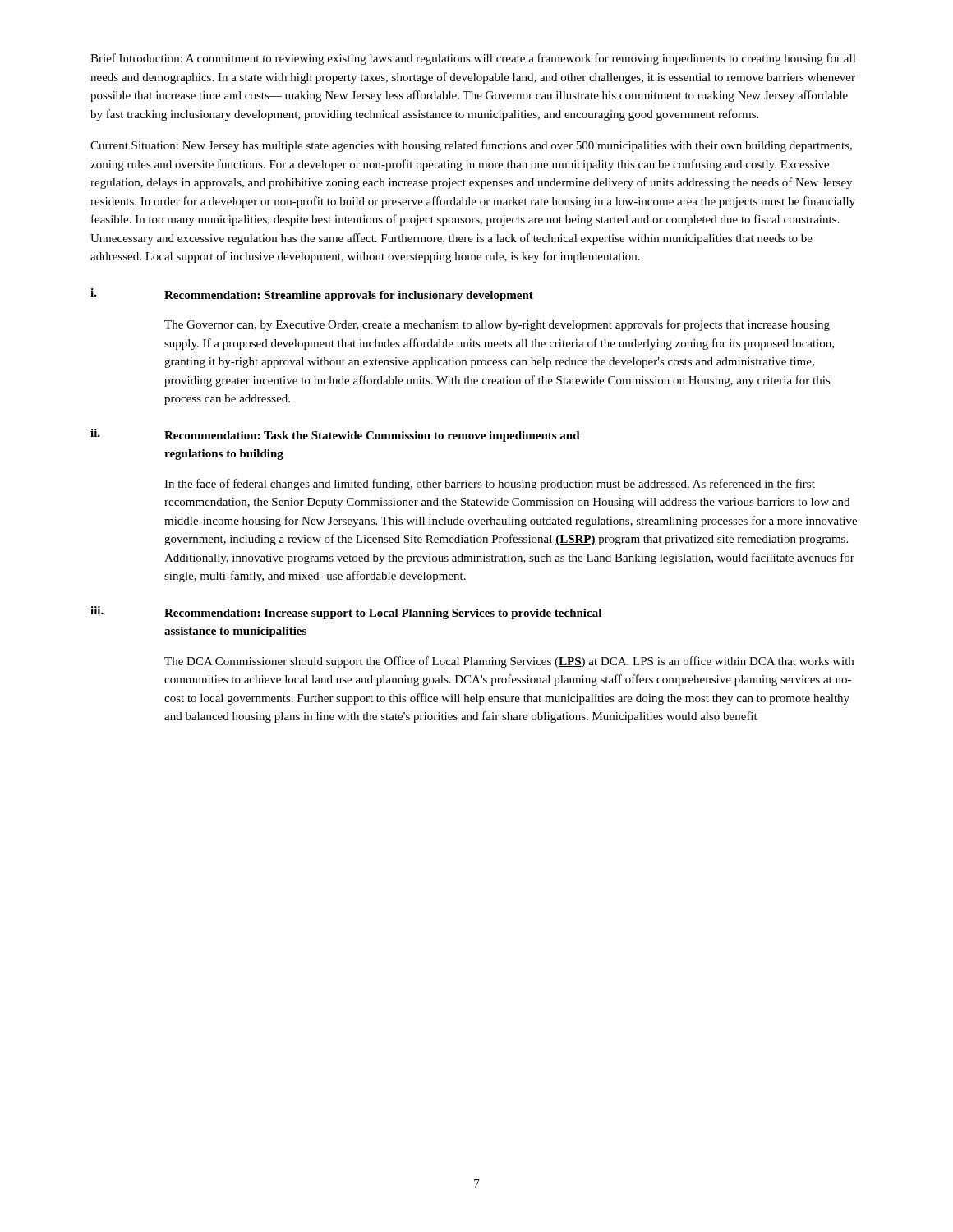Click the section header that begins "ii. Recommendation: Task the Statewide Commission"
Viewport: 953px width, 1232px height.
(335, 444)
